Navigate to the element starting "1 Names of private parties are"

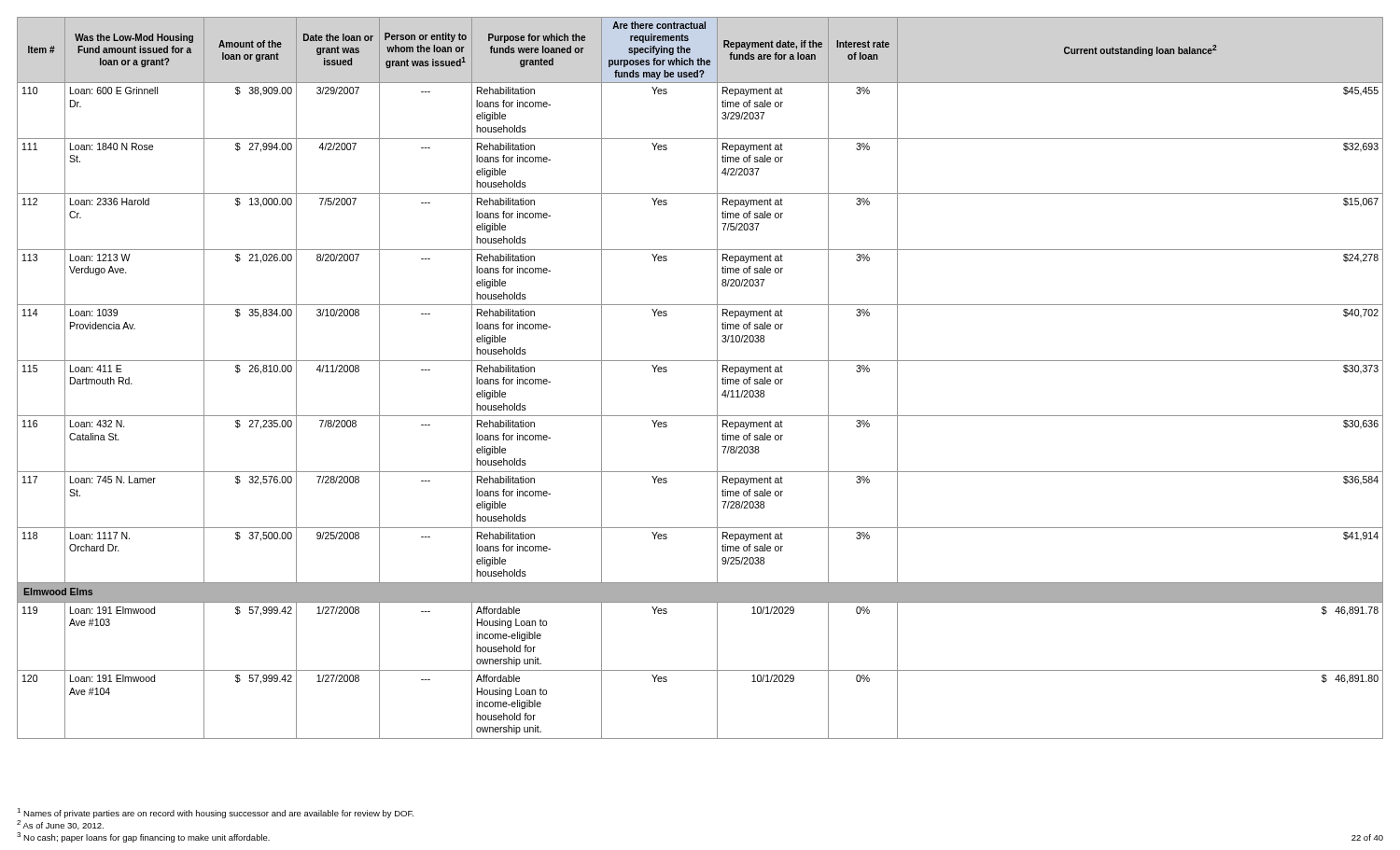point(216,812)
